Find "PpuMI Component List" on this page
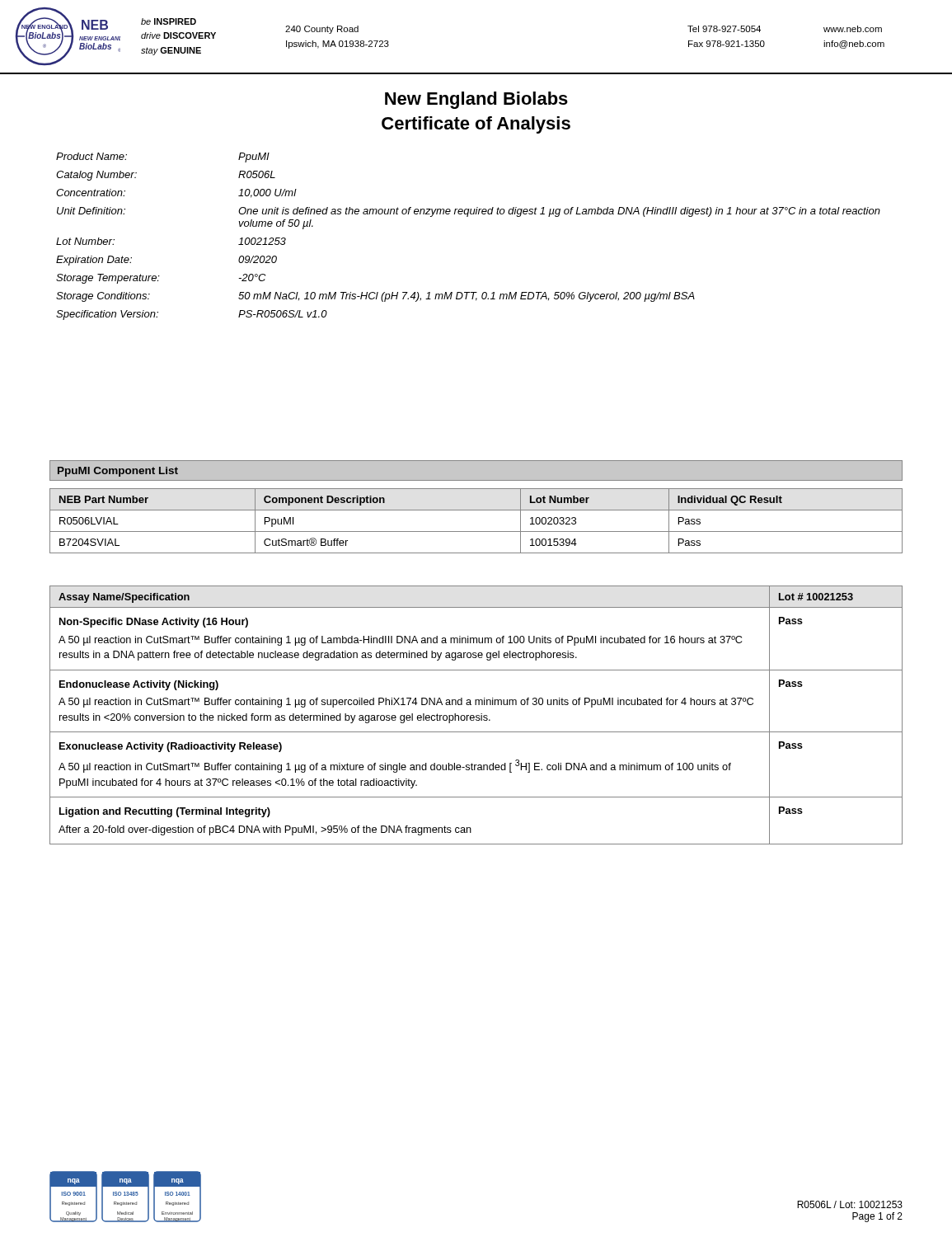Viewport: 952px width, 1237px height. tap(476, 470)
